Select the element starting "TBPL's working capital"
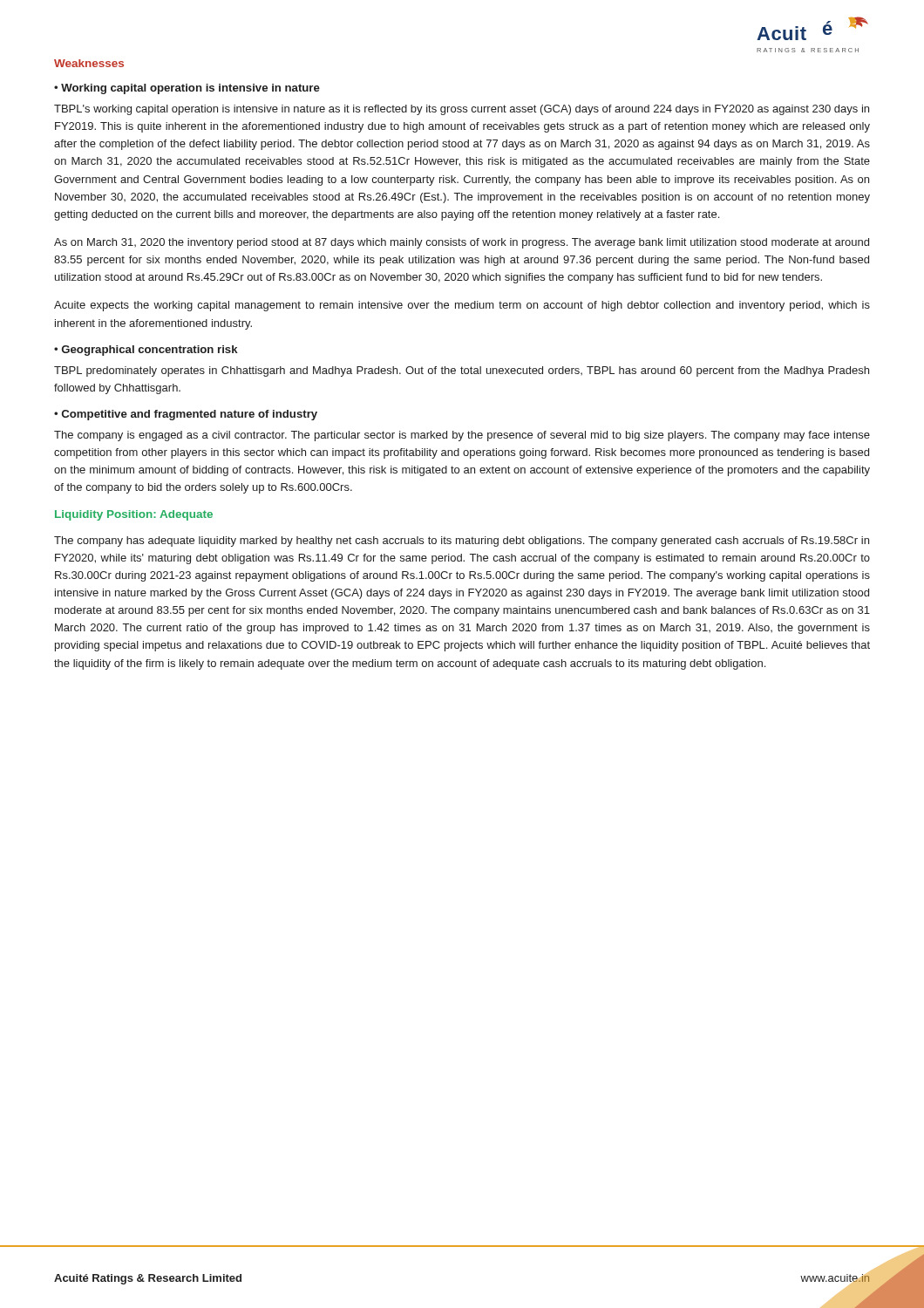 (462, 161)
